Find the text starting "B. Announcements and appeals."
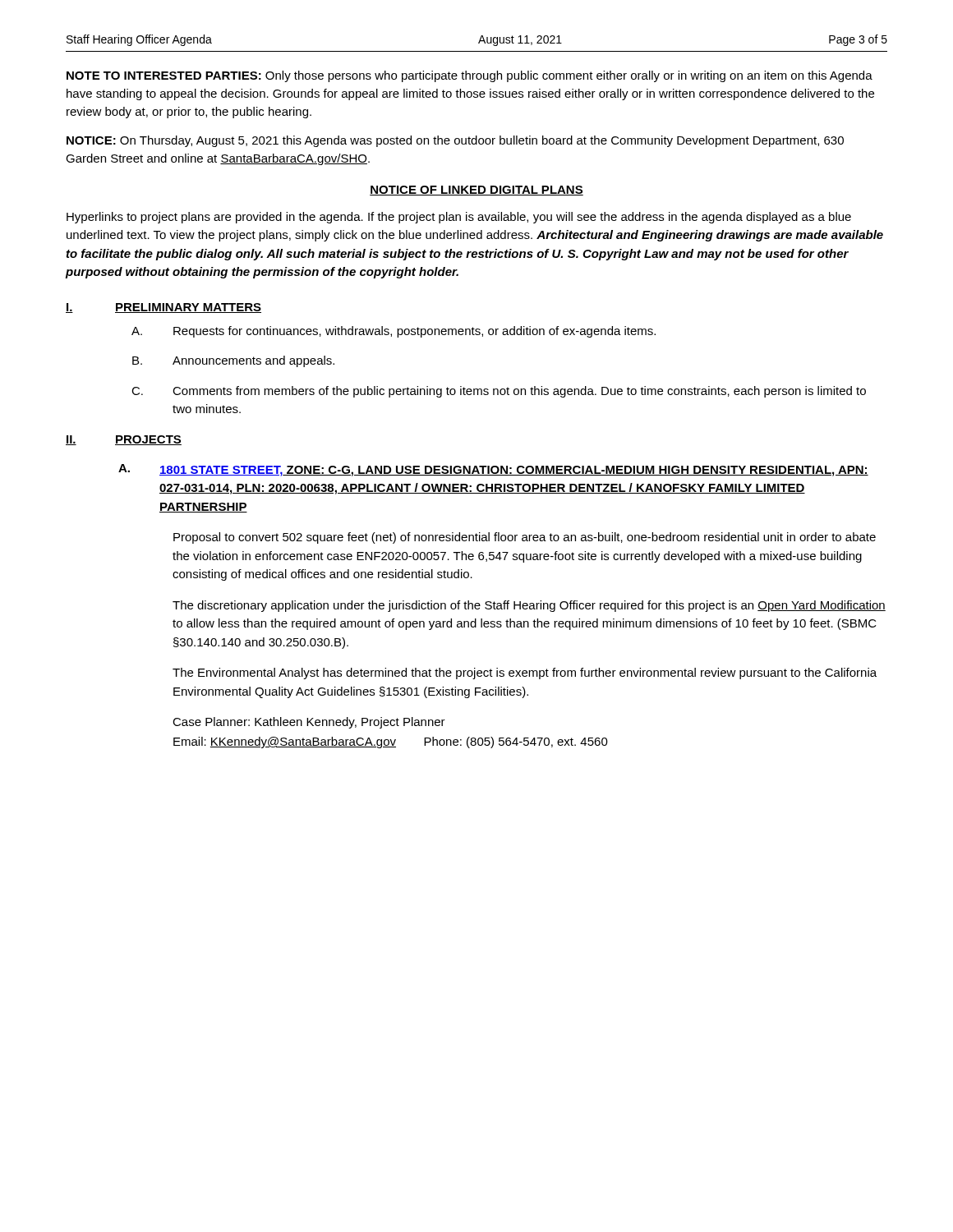The height and width of the screenshot is (1232, 953). [x=233, y=361]
